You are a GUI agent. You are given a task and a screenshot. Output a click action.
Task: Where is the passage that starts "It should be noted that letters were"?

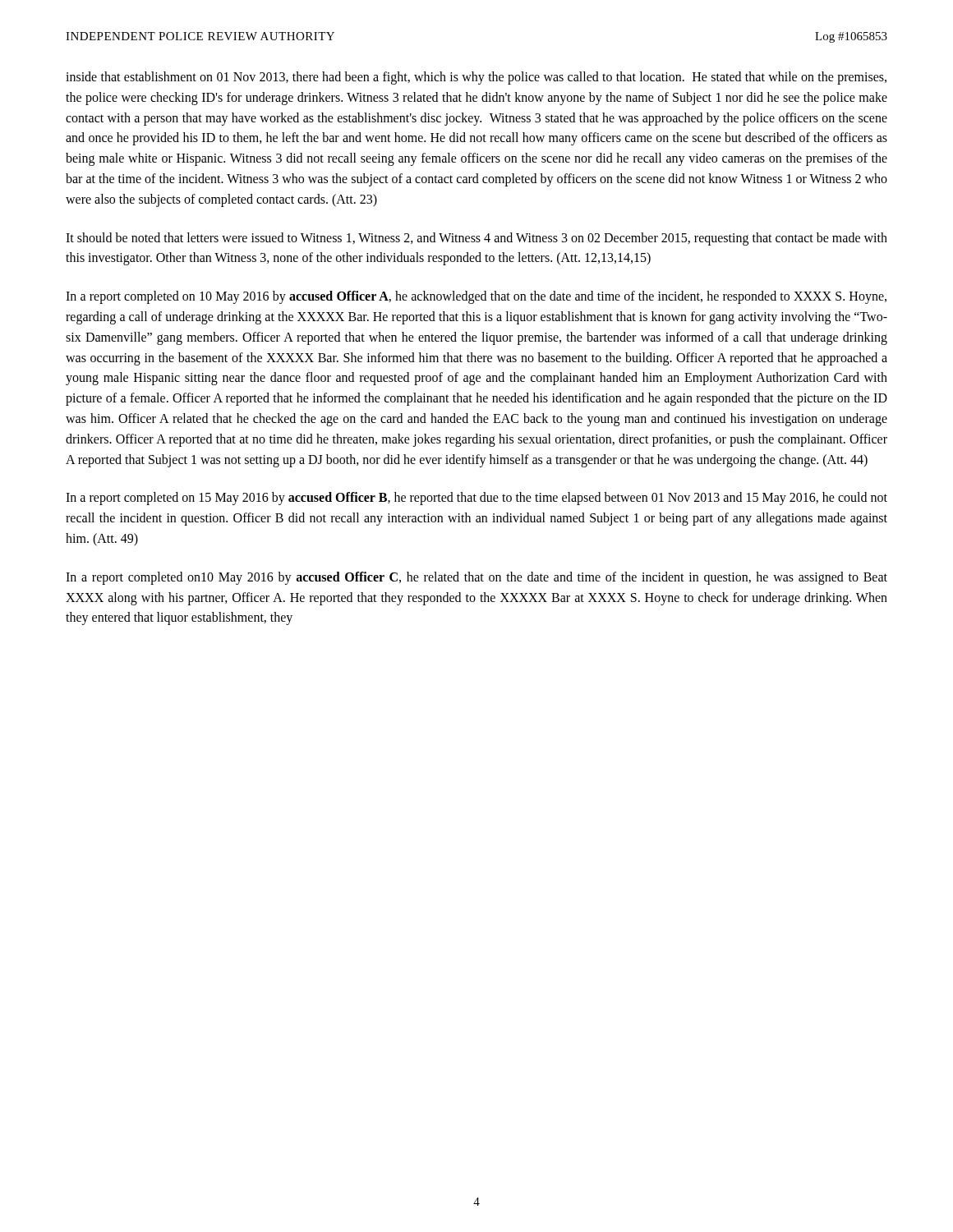coord(476,248)
